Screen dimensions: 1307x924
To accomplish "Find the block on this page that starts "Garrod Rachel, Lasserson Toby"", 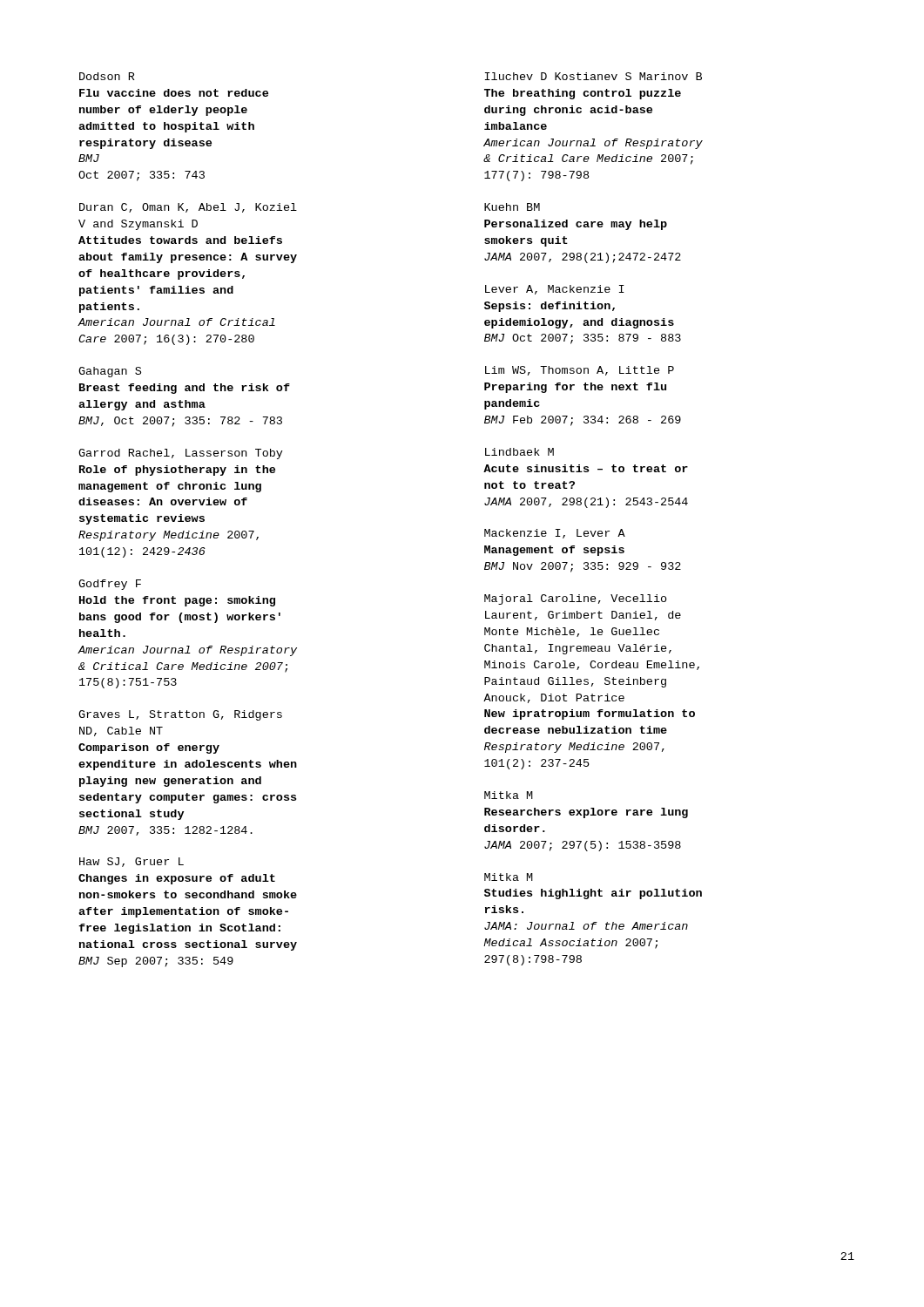I will pyautogui.click(x=264, y=502).
